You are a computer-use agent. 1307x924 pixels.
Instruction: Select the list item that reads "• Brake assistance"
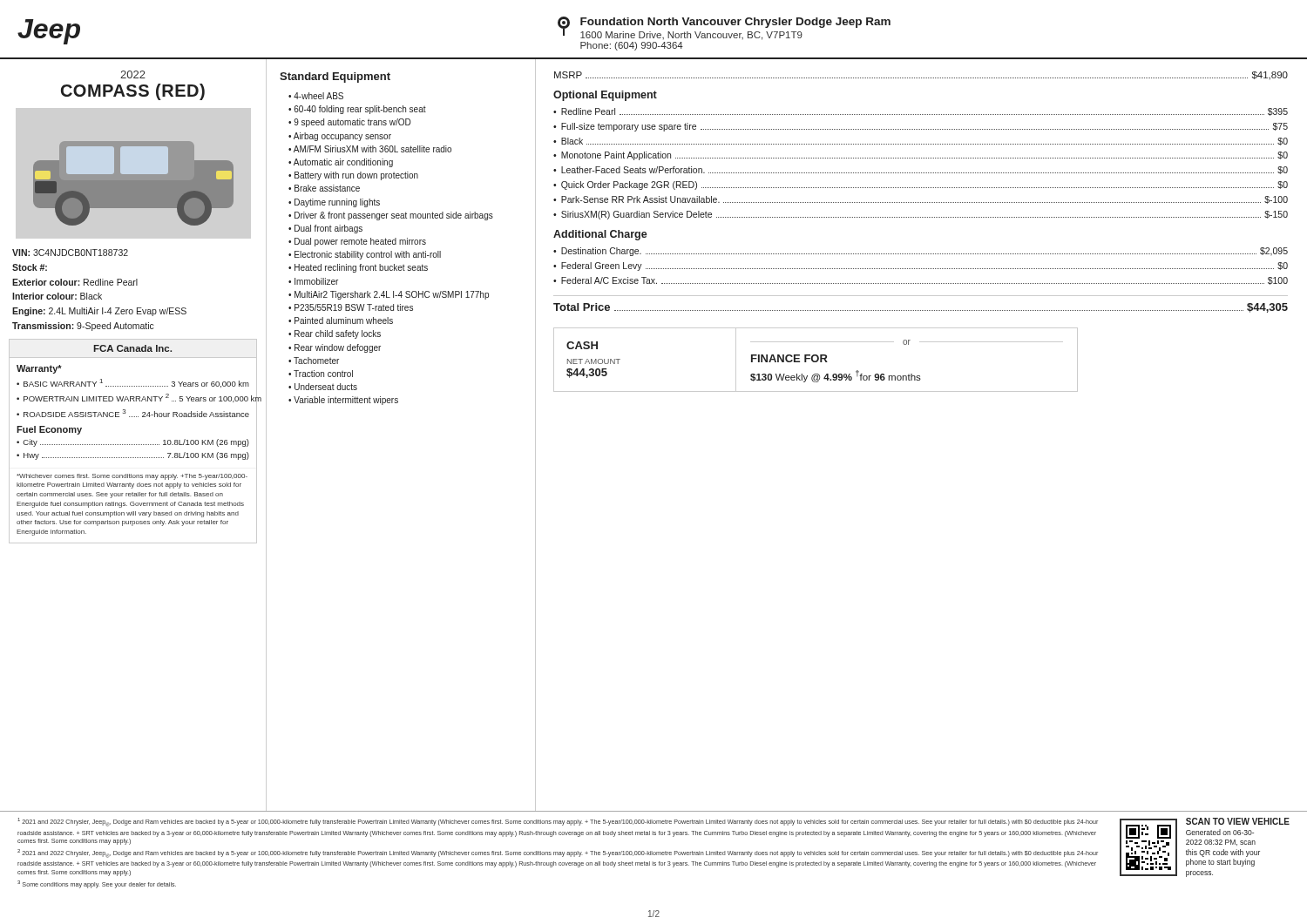[x=324, y=189]
